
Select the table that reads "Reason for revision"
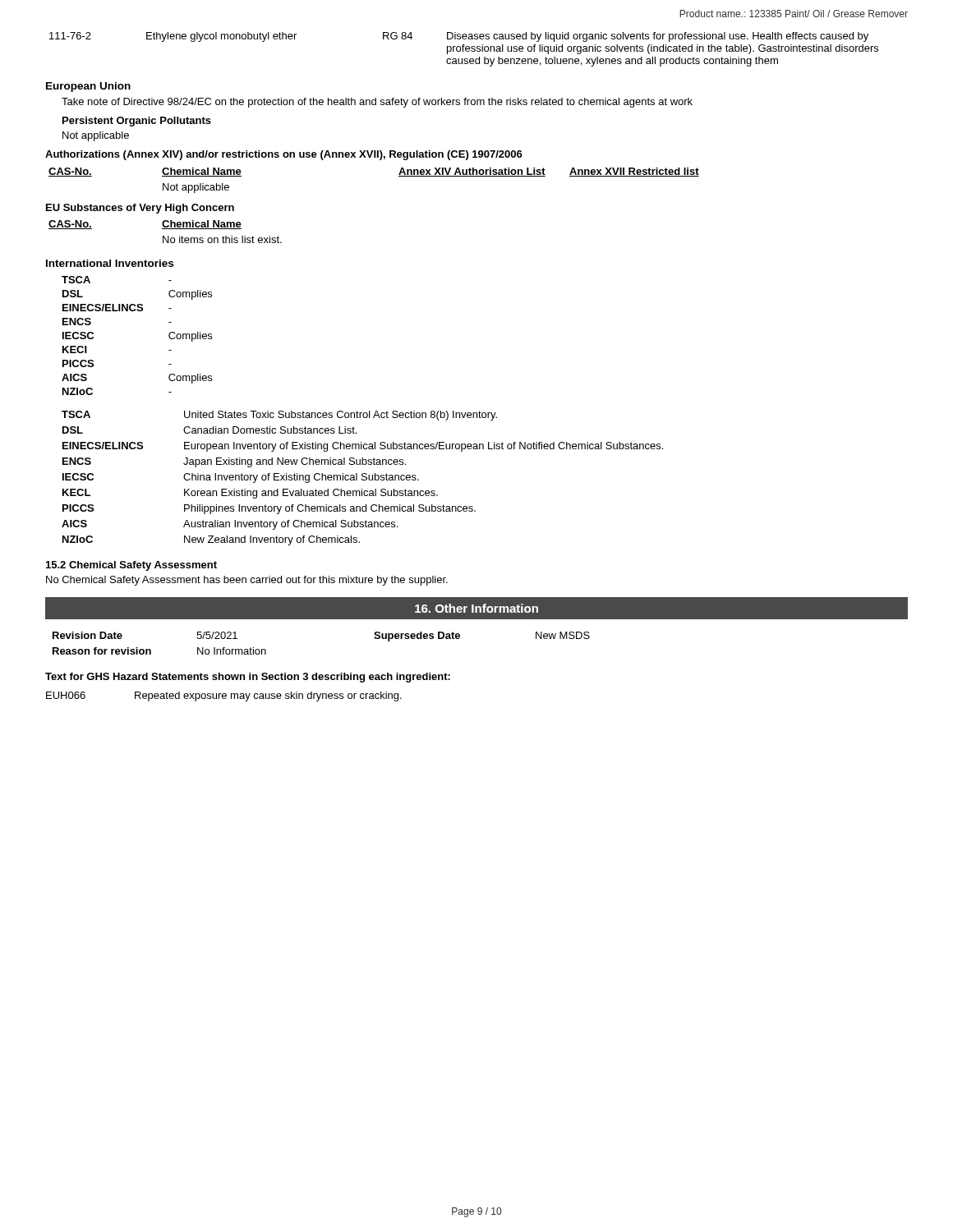tap(476, 643)
